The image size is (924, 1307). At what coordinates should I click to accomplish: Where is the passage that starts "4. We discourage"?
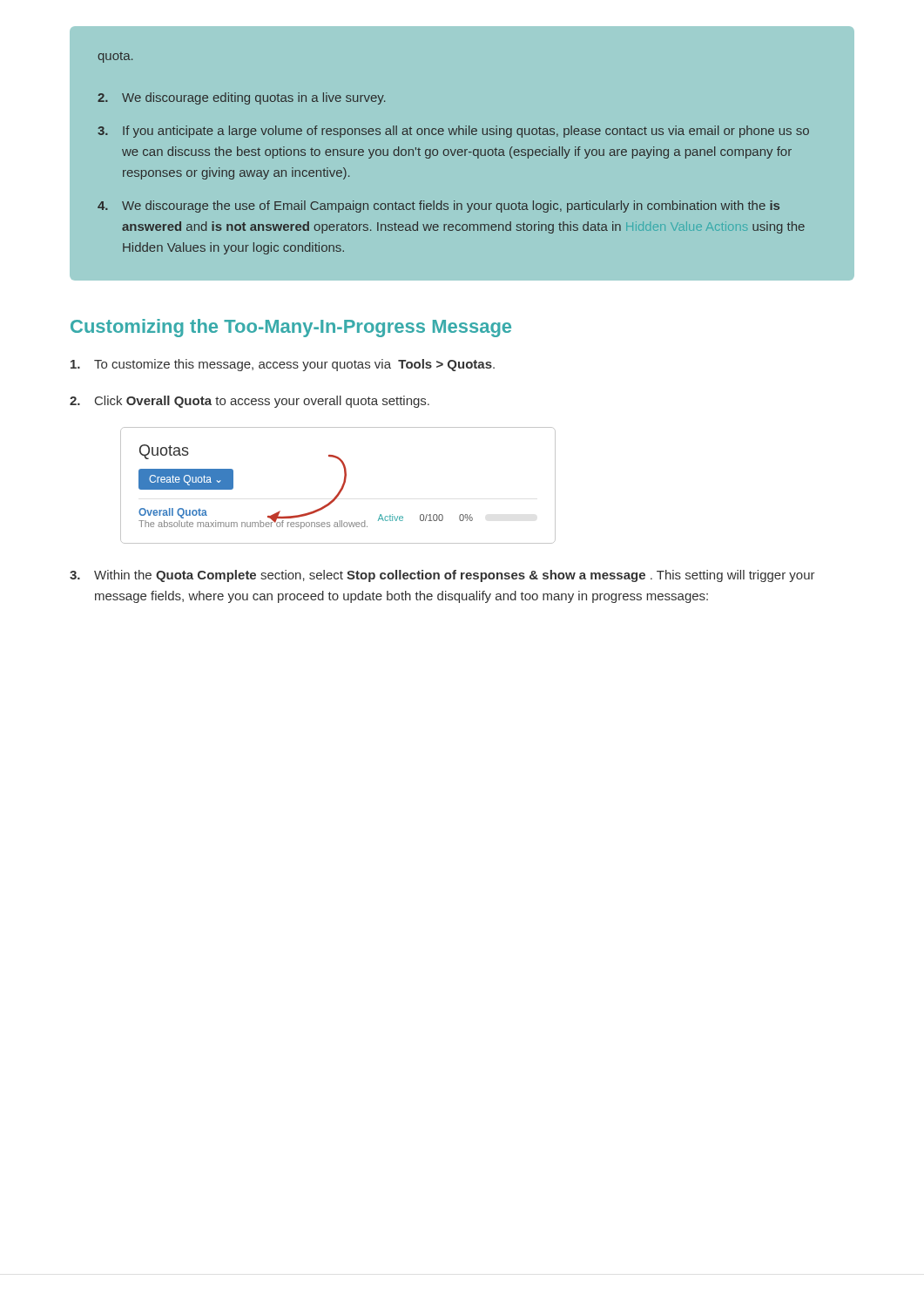462,227
